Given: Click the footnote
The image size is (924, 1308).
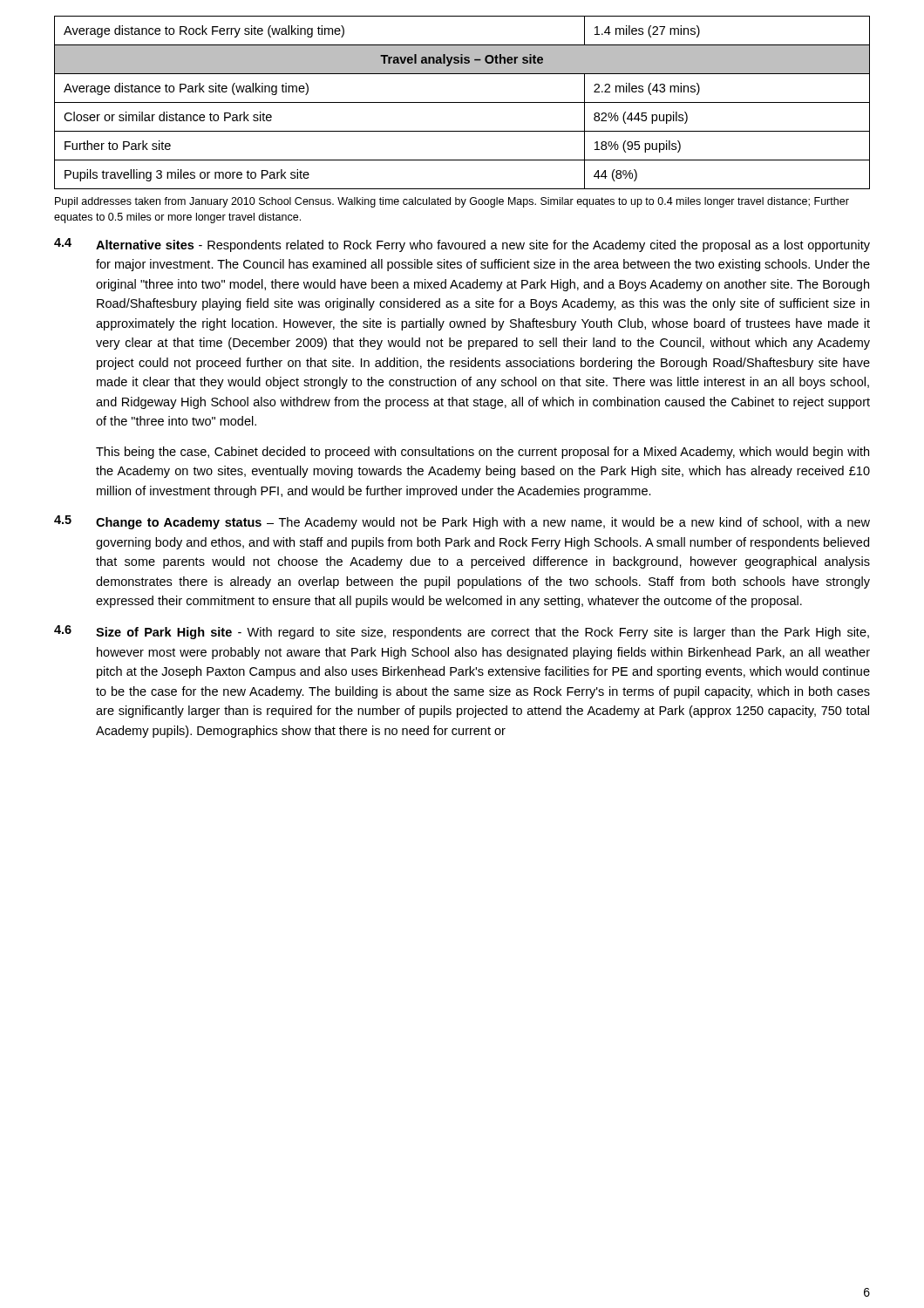Looking at the screenshot, I should [x=451, y=209].
